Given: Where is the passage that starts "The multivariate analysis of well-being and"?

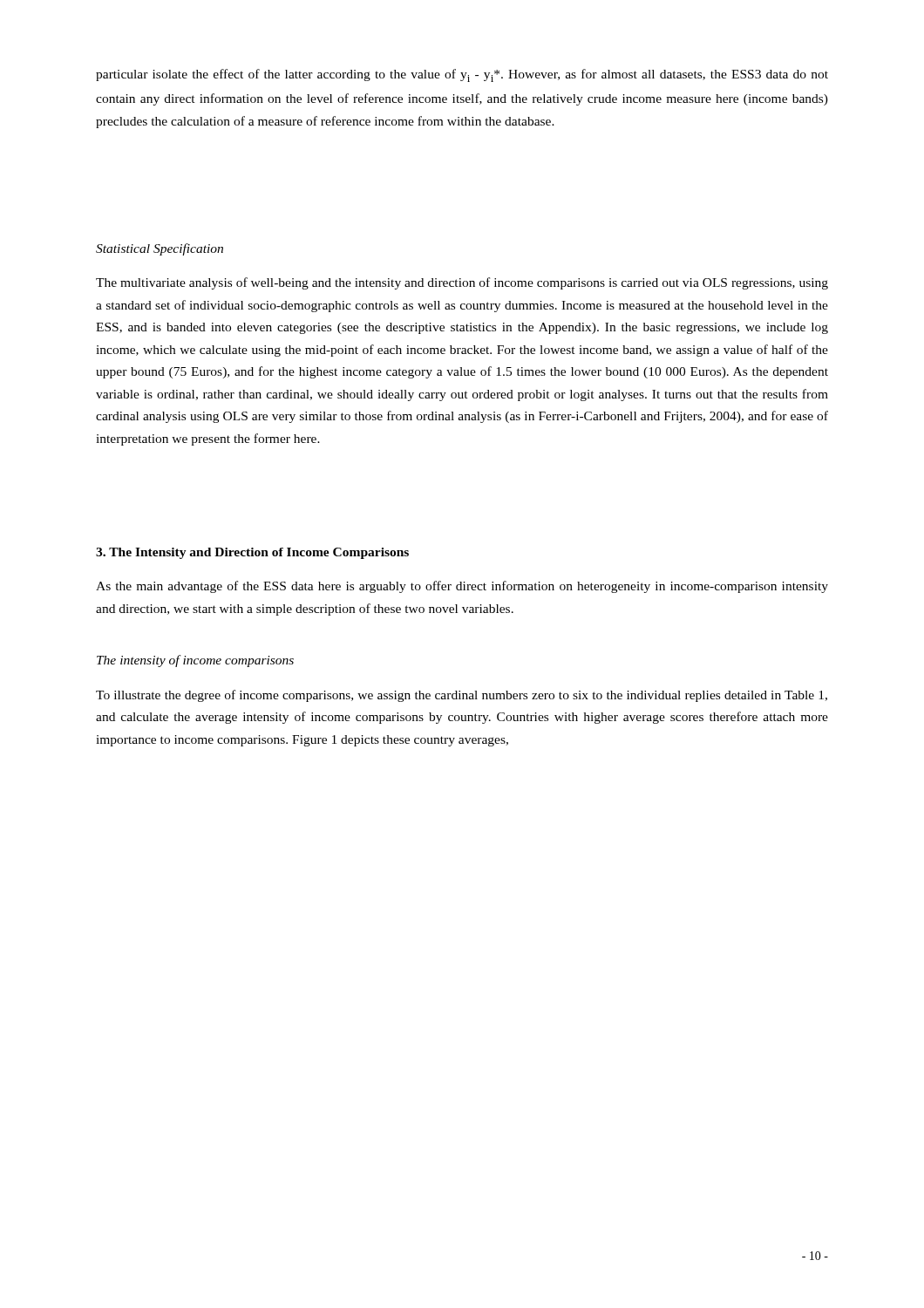Looking at the screenshot, I should point(462,360).
